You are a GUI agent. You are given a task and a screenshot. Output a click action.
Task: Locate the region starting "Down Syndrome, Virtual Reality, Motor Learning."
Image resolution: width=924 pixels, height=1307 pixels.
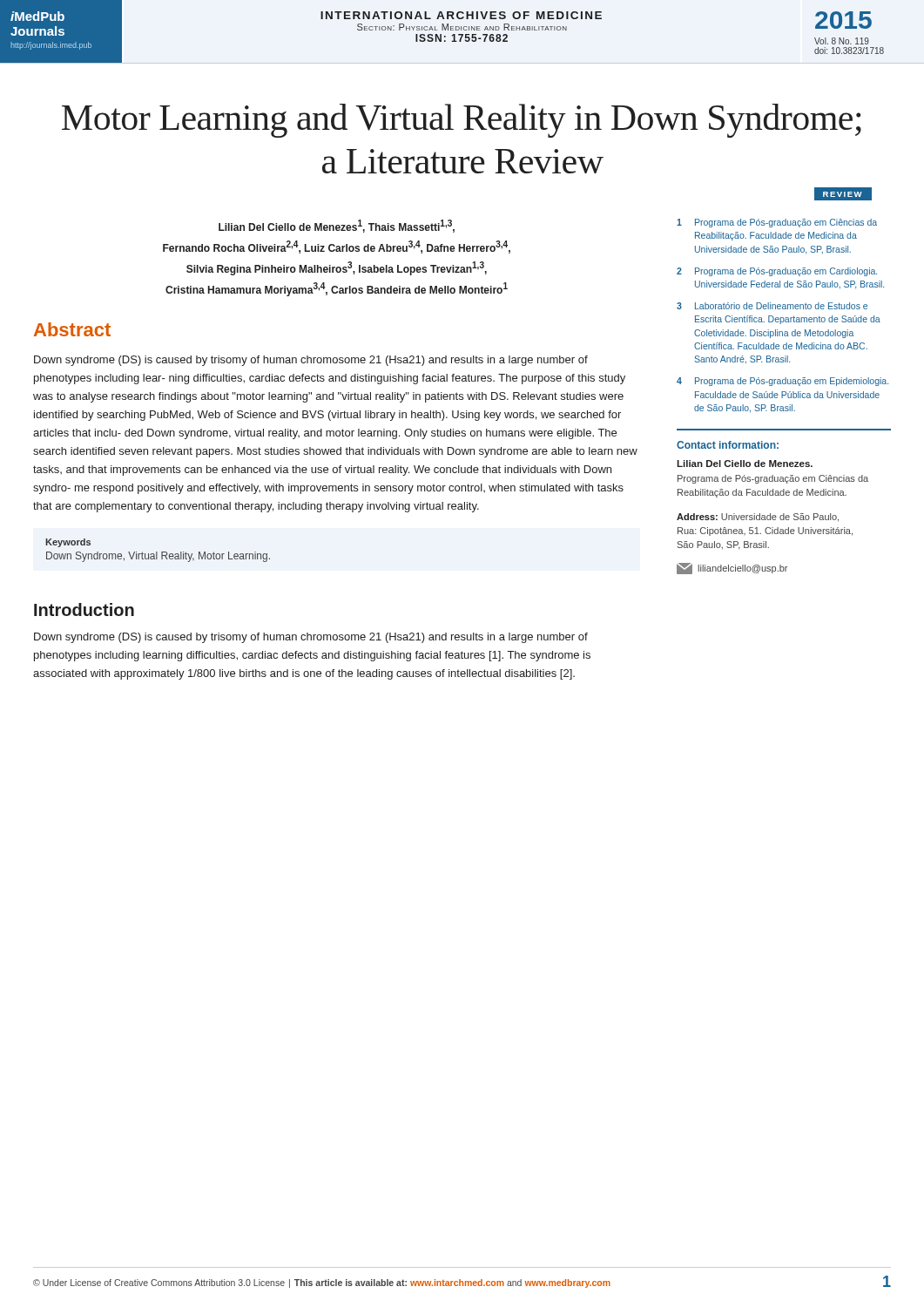click(x=158, y=555)
